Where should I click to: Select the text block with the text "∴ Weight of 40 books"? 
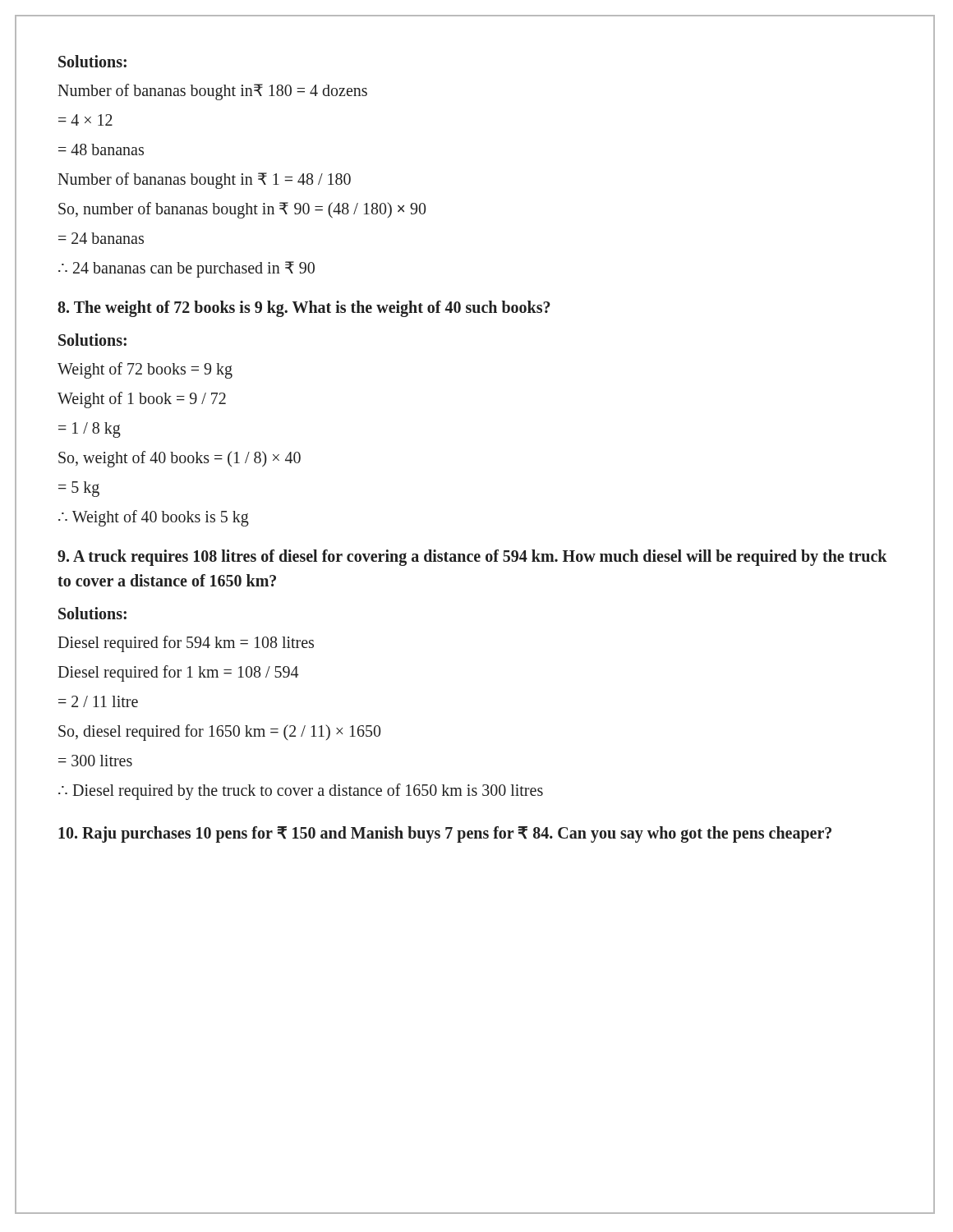(153, 517)
